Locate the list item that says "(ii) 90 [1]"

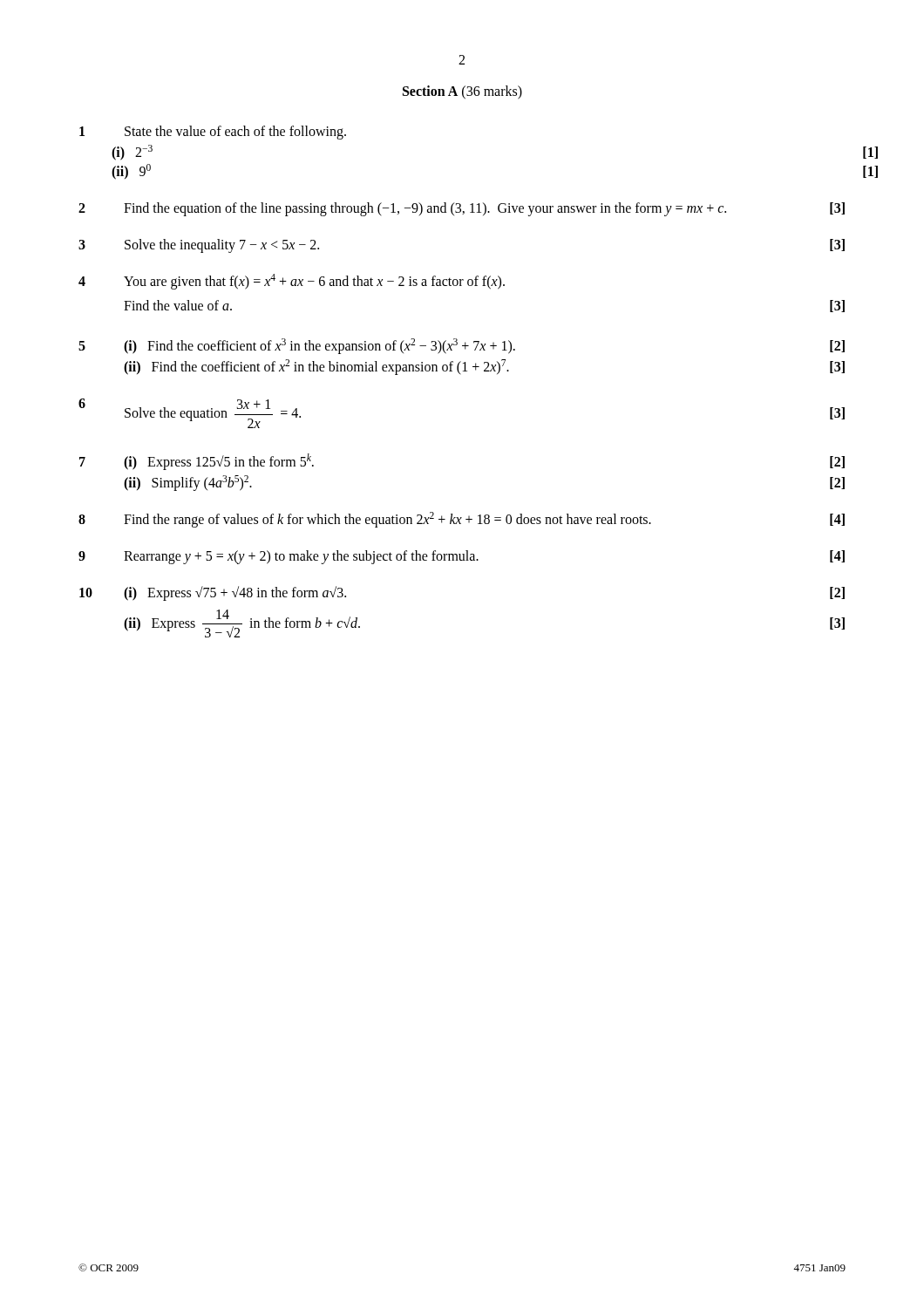coord(131,172)
